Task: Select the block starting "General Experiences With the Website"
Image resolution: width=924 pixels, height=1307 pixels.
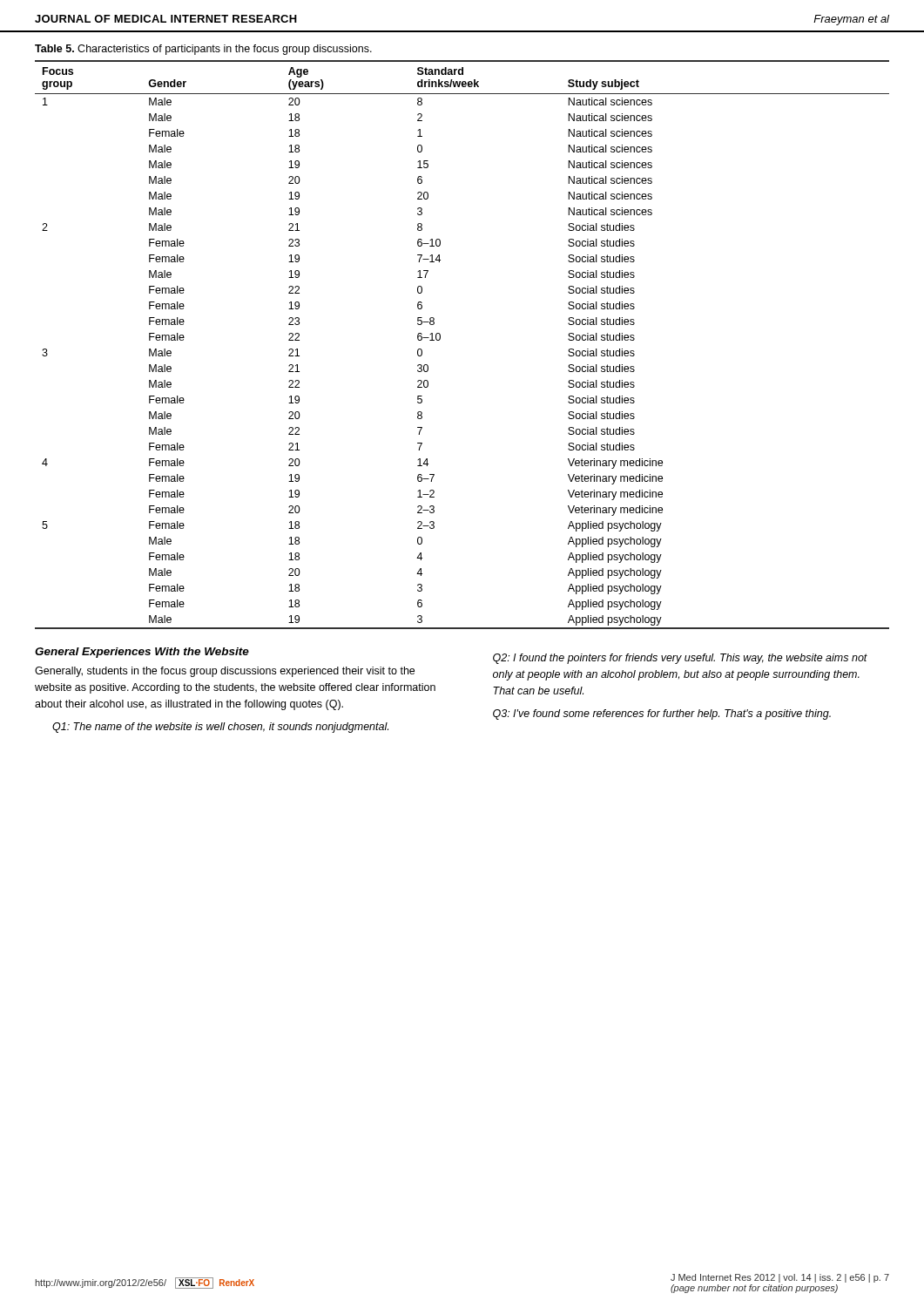Action: 142,651
